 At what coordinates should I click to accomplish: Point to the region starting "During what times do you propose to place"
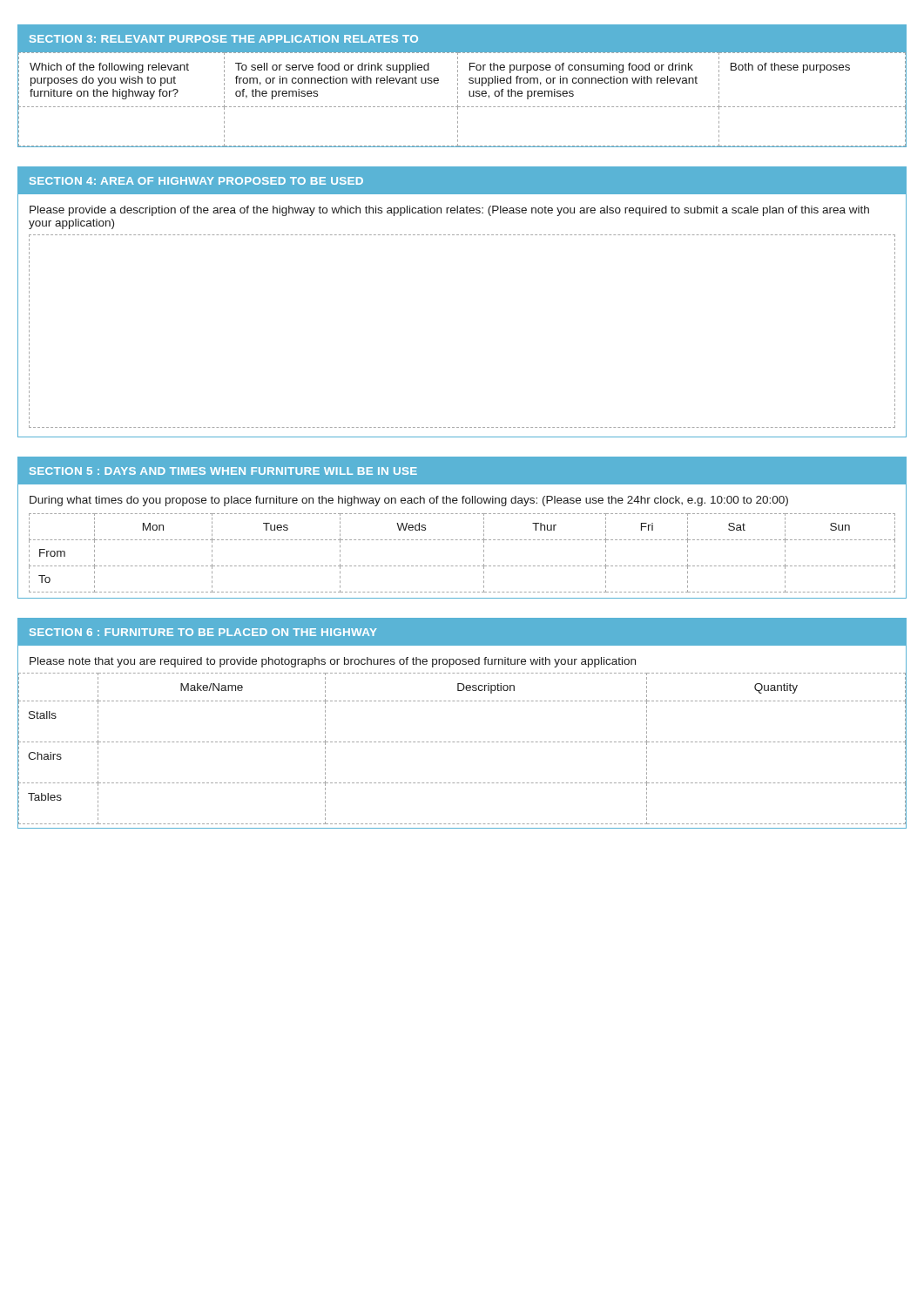(x=409, y=500)
